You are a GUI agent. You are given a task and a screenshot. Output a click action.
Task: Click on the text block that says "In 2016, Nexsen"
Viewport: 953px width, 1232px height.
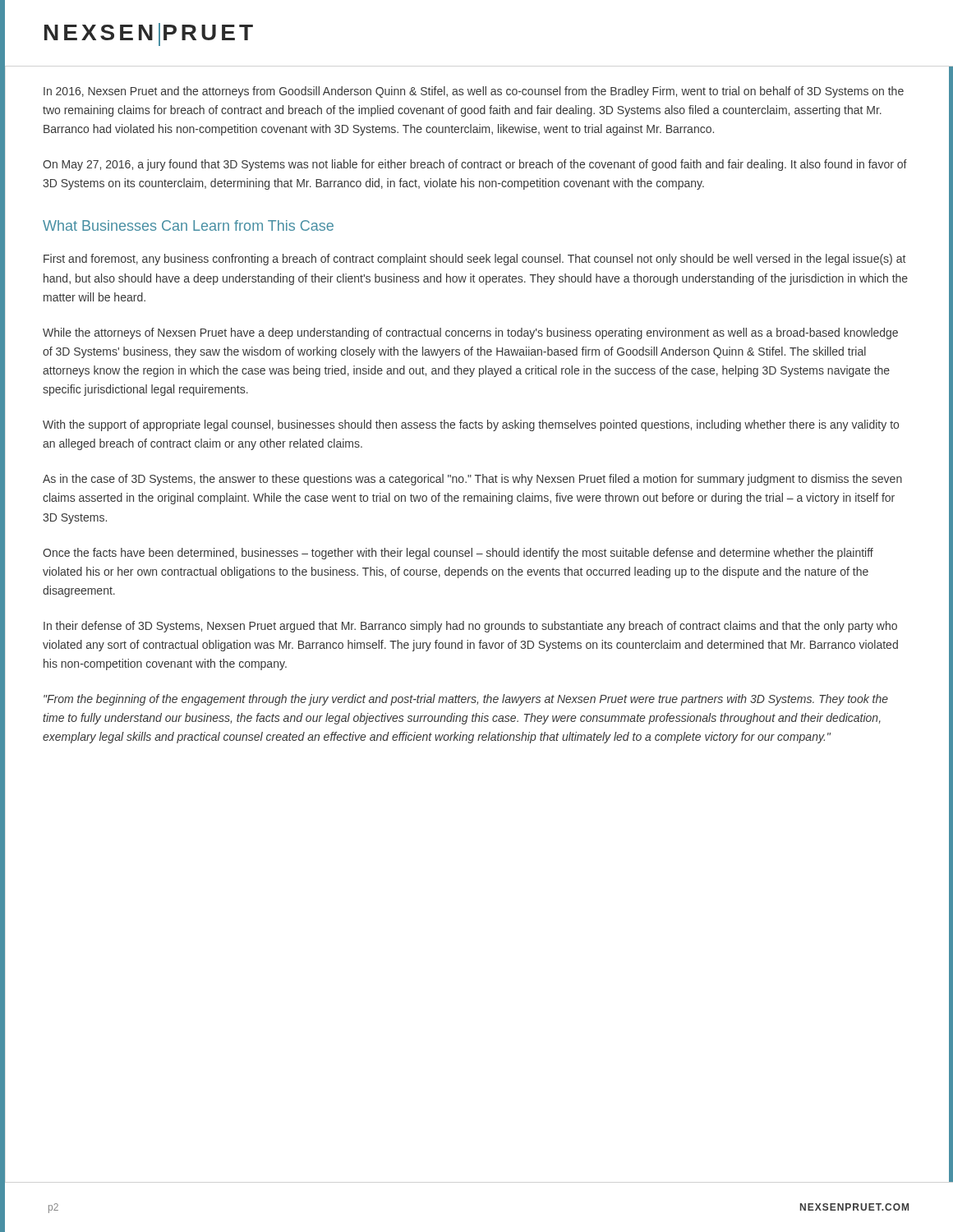click(x=473, y=110)
